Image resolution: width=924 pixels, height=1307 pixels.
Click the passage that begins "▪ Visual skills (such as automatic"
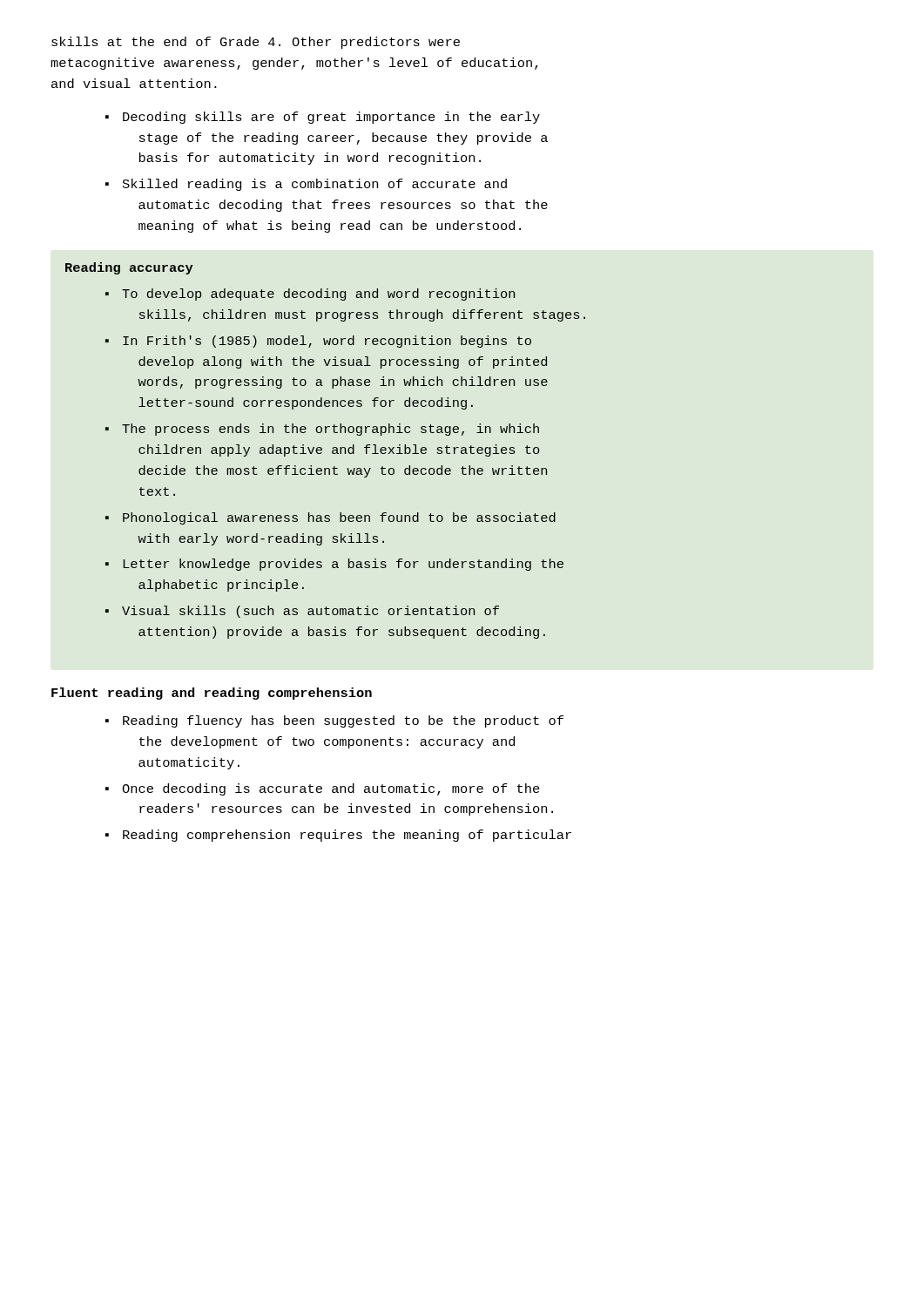(481, 623)
